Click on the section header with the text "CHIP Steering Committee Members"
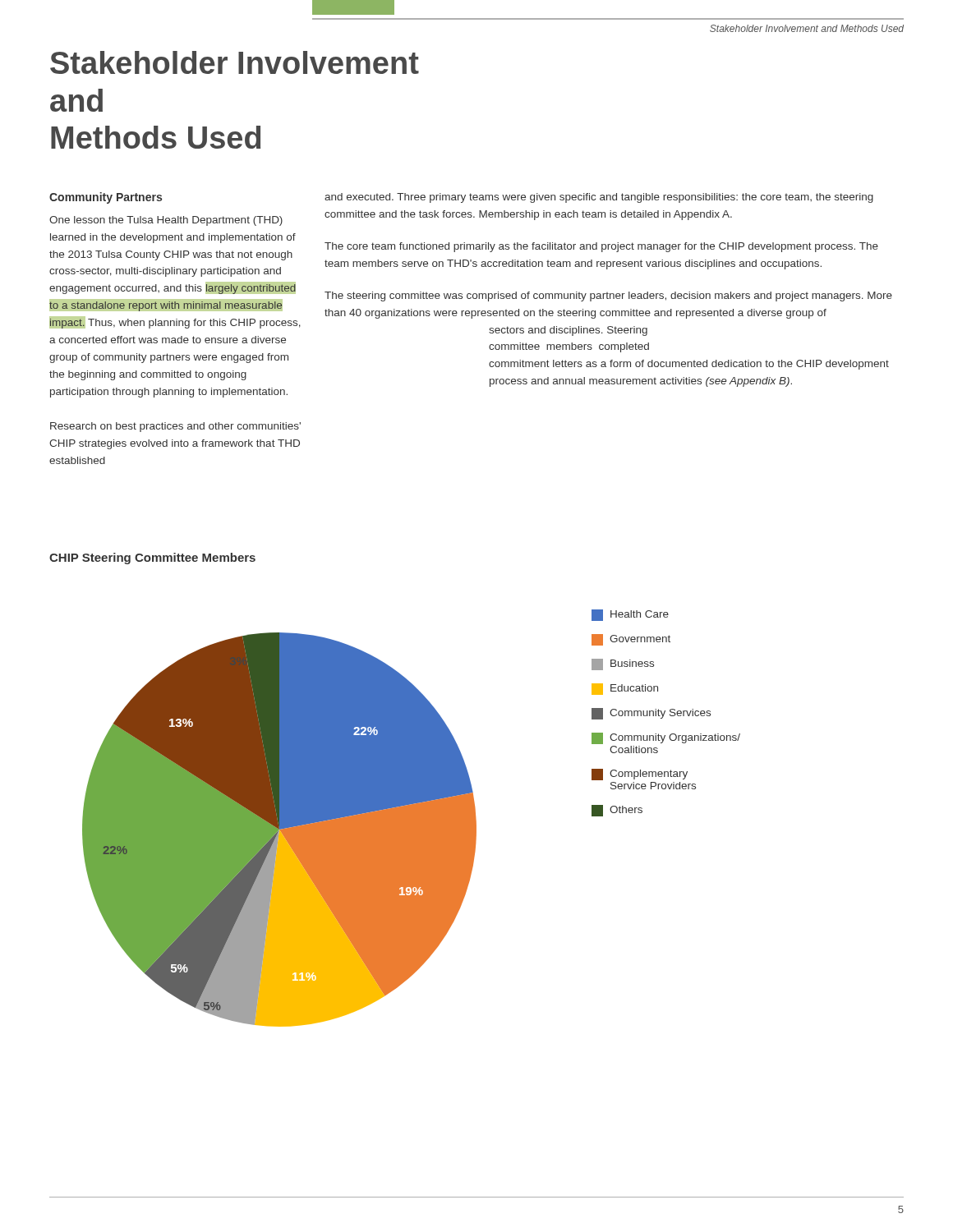Viewport: 953px width, 1232px height. (x=153, y=557)
